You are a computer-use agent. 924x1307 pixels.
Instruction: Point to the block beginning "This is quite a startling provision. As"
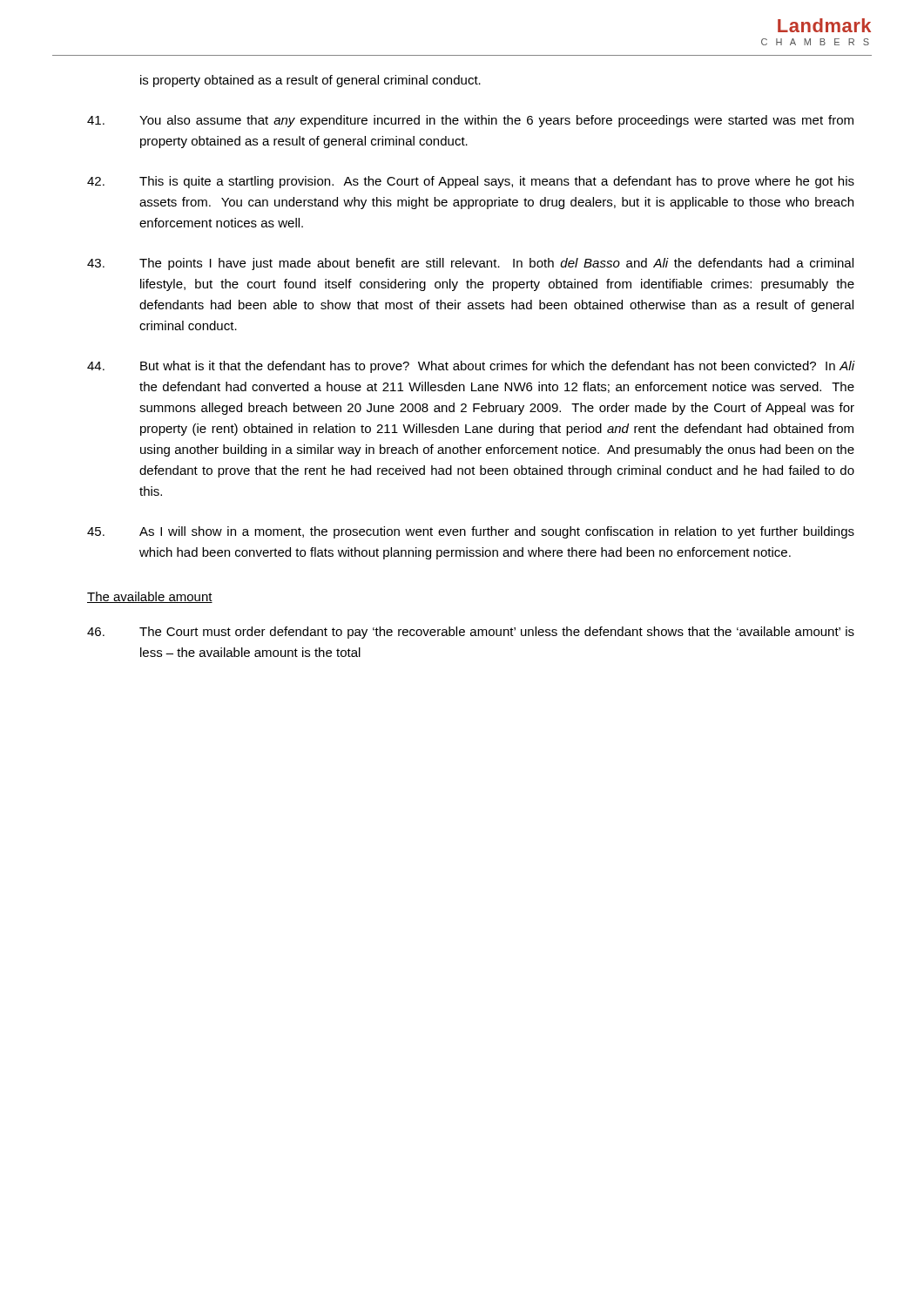coord(471,202)
